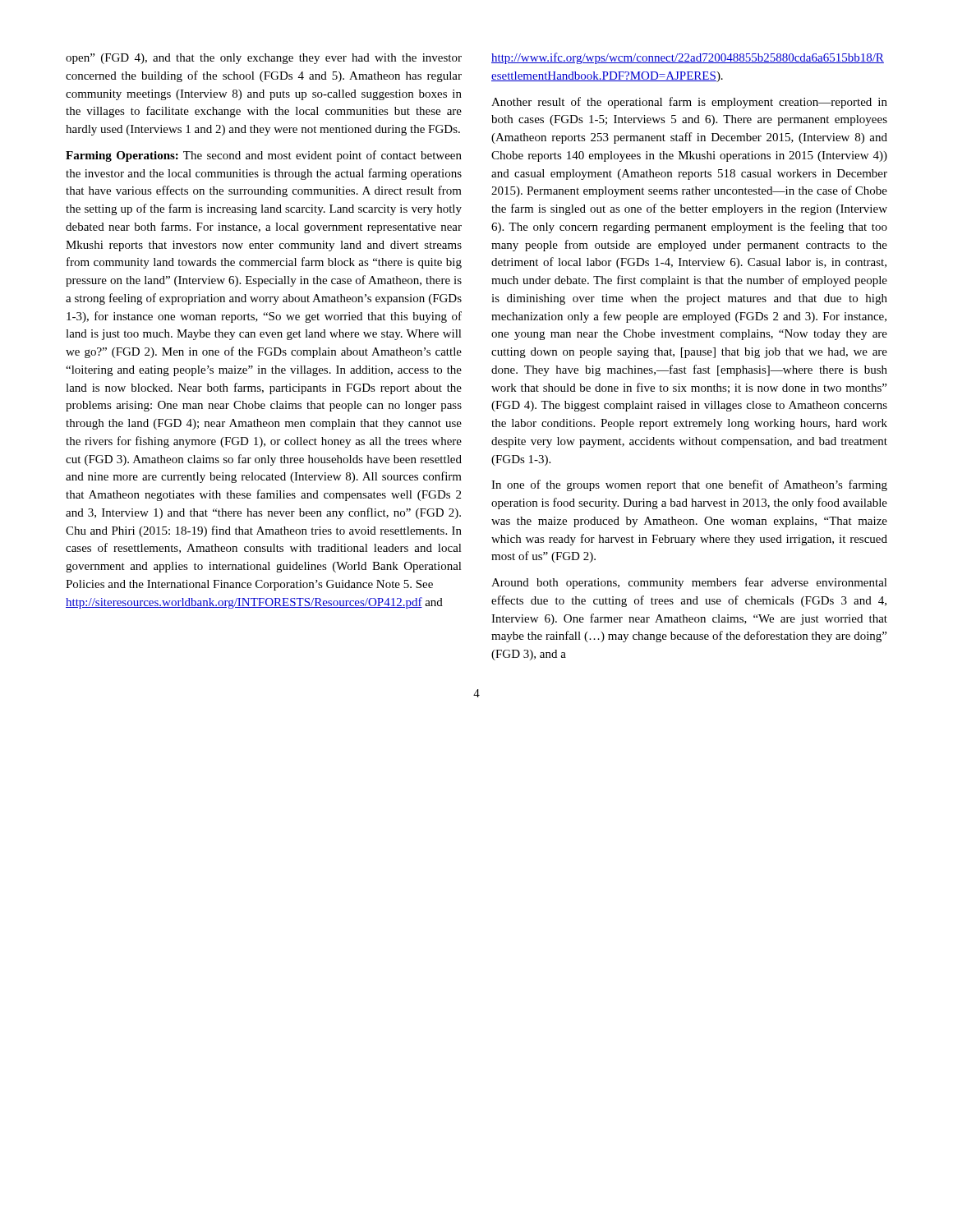Where is the passage that starts "Farming Operations: The second and most evident point"?
953x1232 pixels.
[264, 379]
